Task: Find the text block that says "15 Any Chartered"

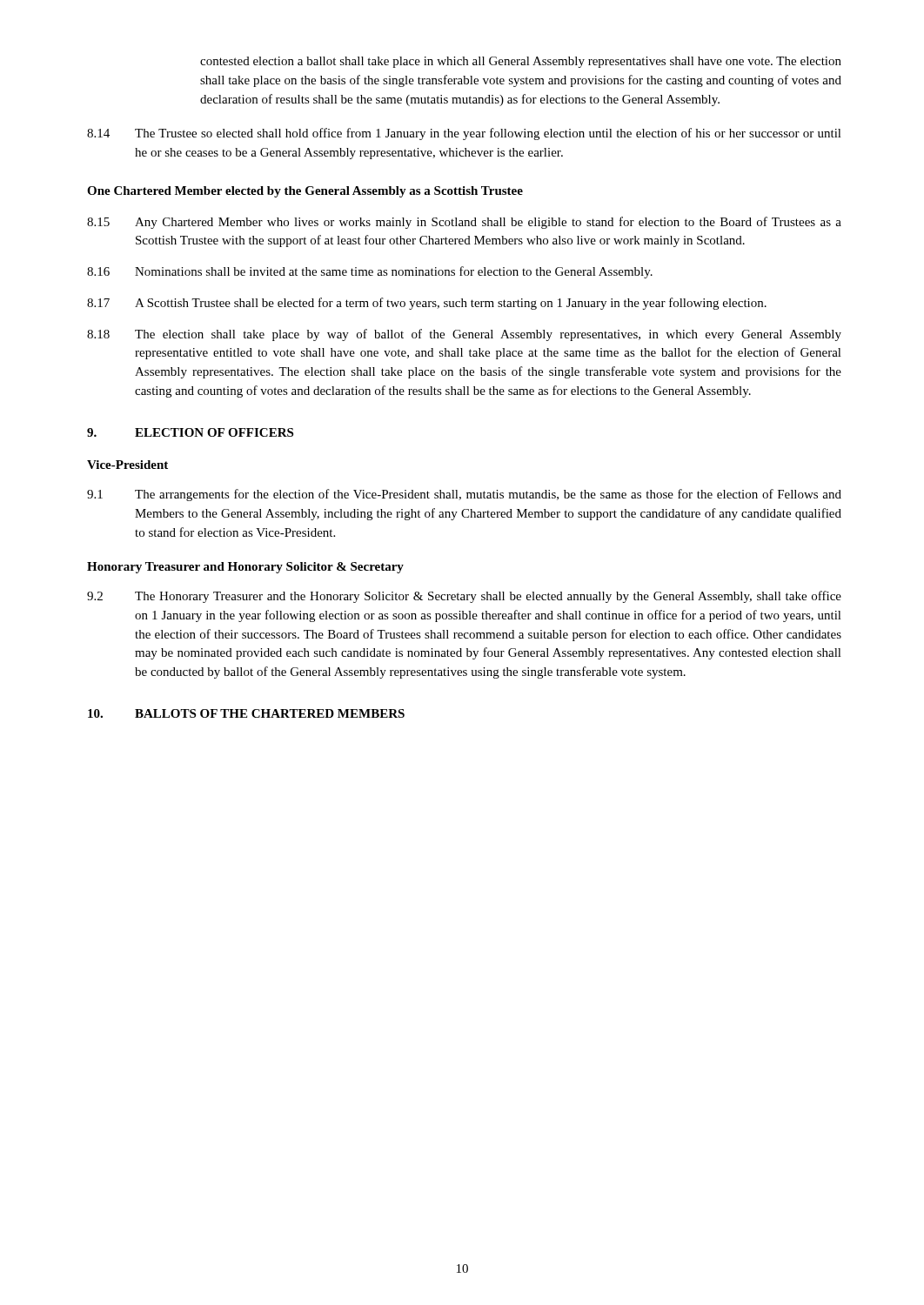Action: pos(464,232)
